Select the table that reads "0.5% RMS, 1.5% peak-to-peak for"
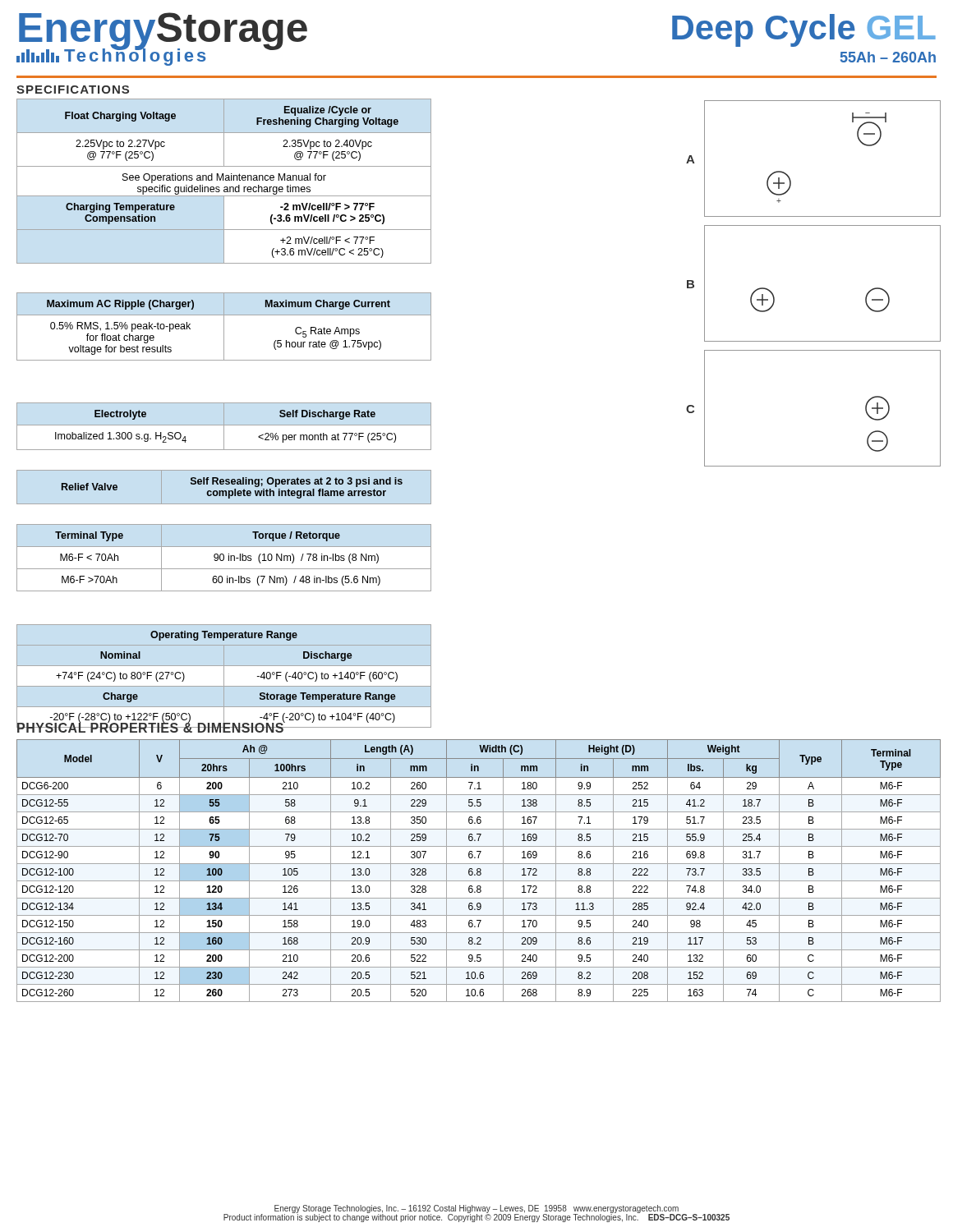The image size is (953, 1232). pyautogui.click(x=224, y=331)
